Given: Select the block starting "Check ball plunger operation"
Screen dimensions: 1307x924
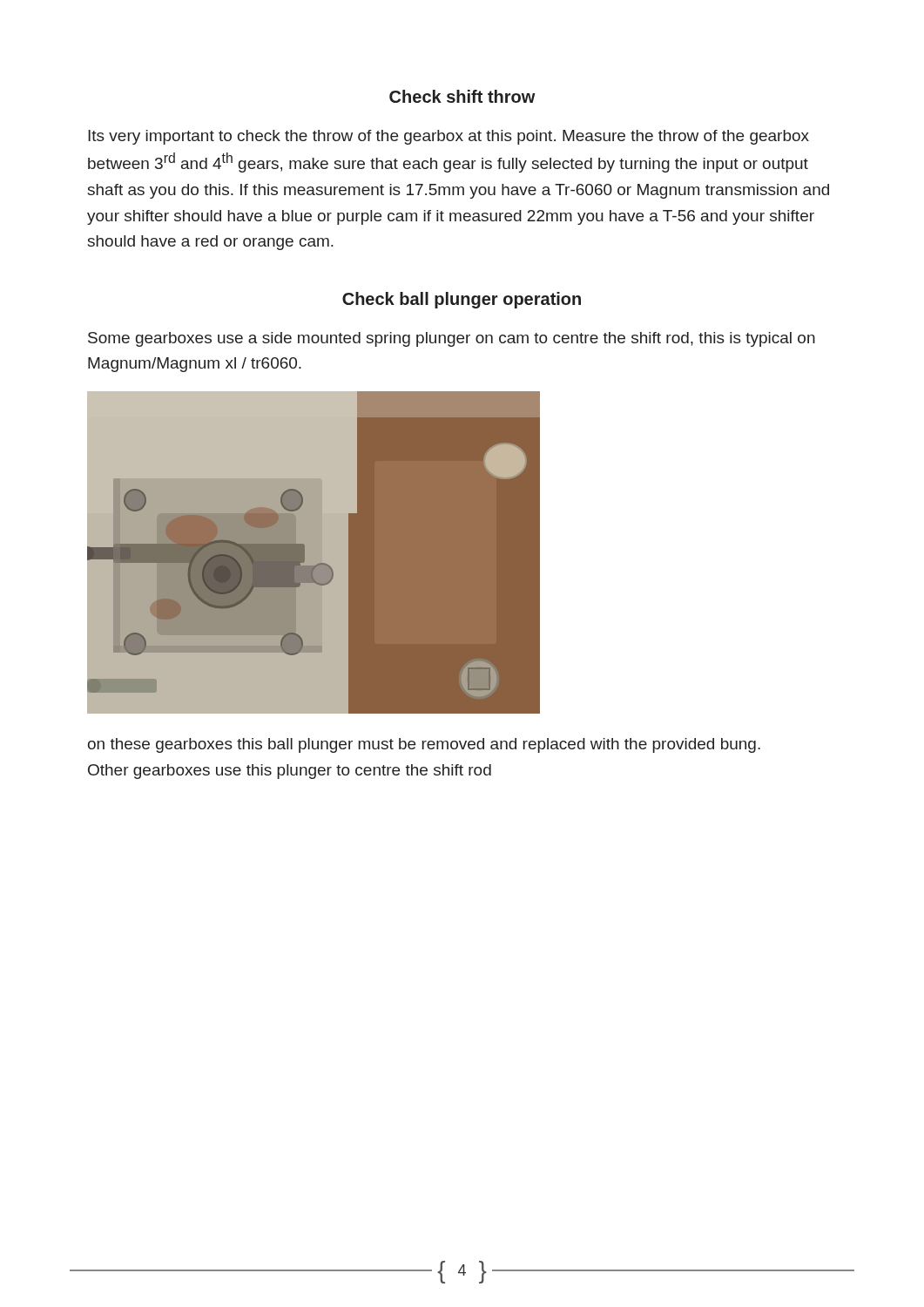Looking at the screenshot, I should (x=462, y=298).
